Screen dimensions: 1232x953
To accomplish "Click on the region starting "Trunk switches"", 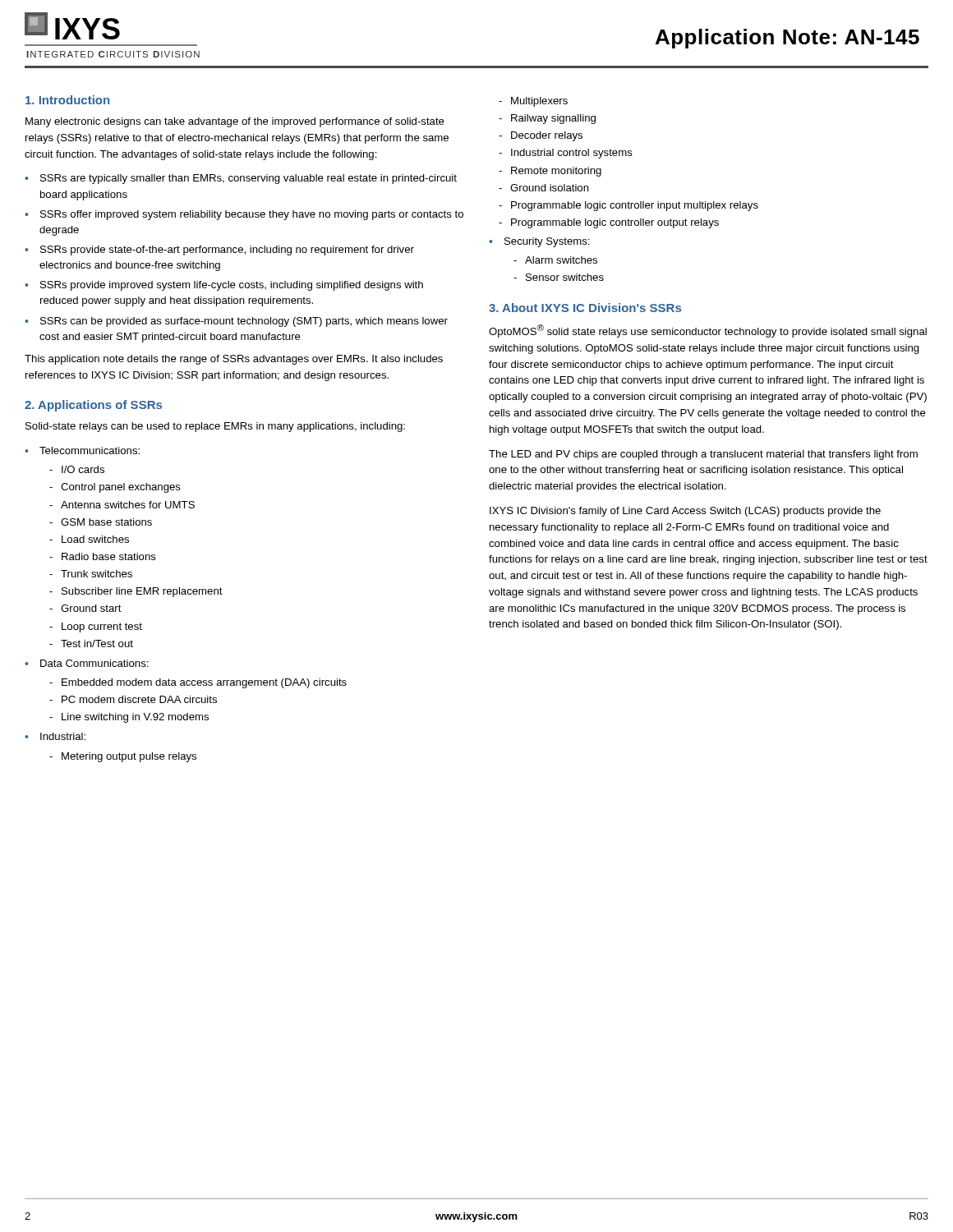I will pos(97,574).
